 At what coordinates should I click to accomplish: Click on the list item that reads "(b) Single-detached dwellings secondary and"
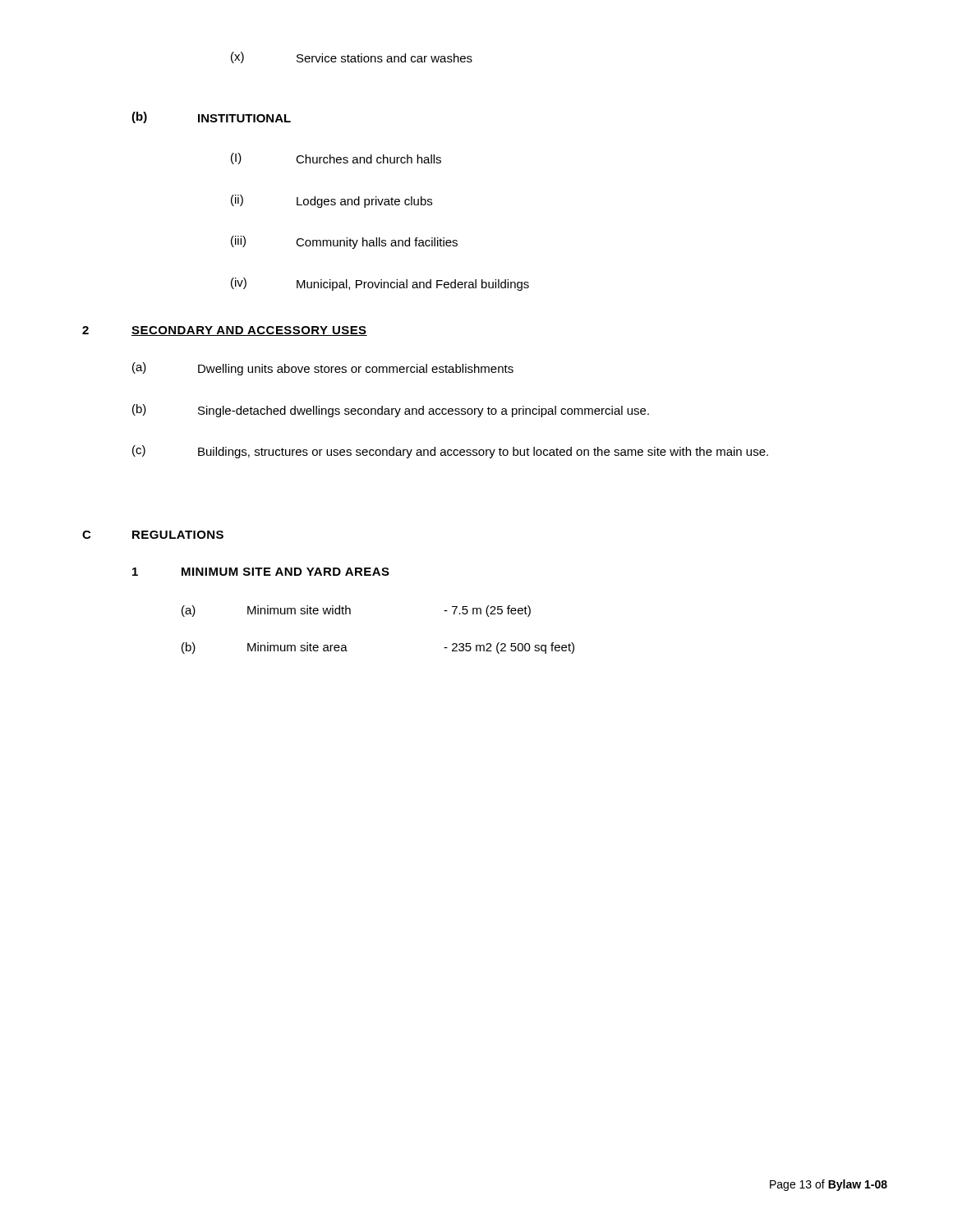pos(509,411)
